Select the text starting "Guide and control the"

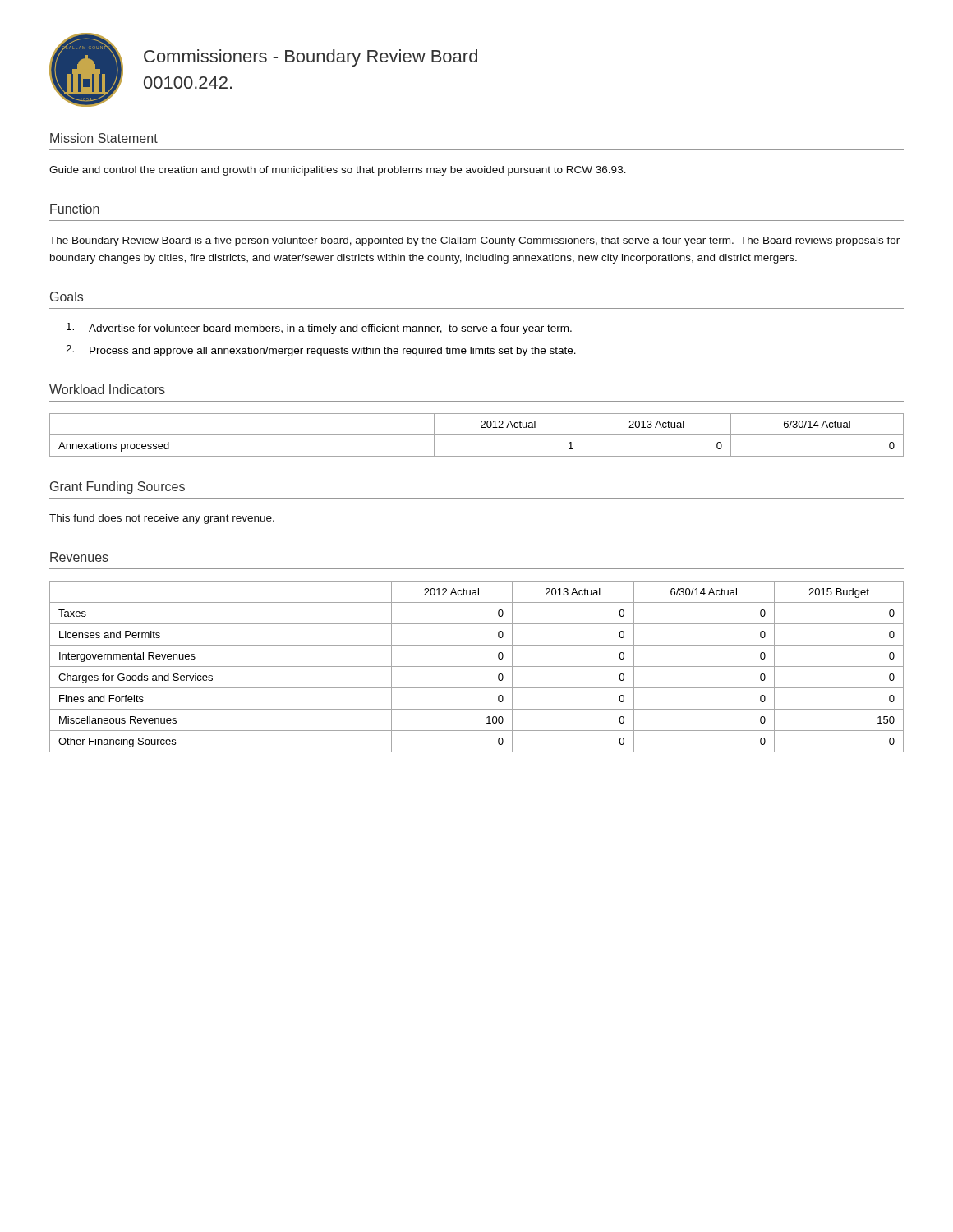(x=338, y=170)
